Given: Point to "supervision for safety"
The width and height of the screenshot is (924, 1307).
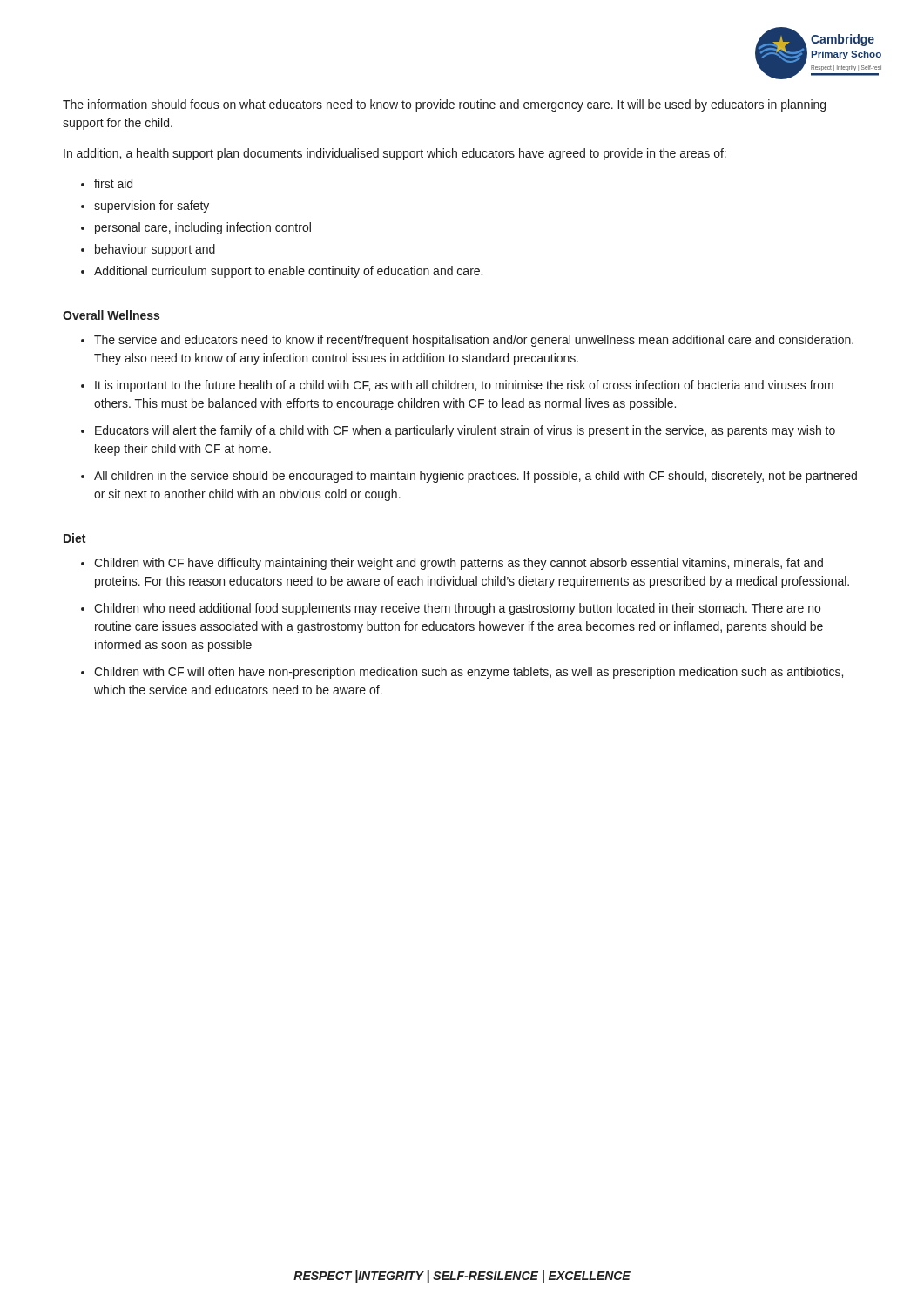Looking at the screenshot, I should point(152,206).
